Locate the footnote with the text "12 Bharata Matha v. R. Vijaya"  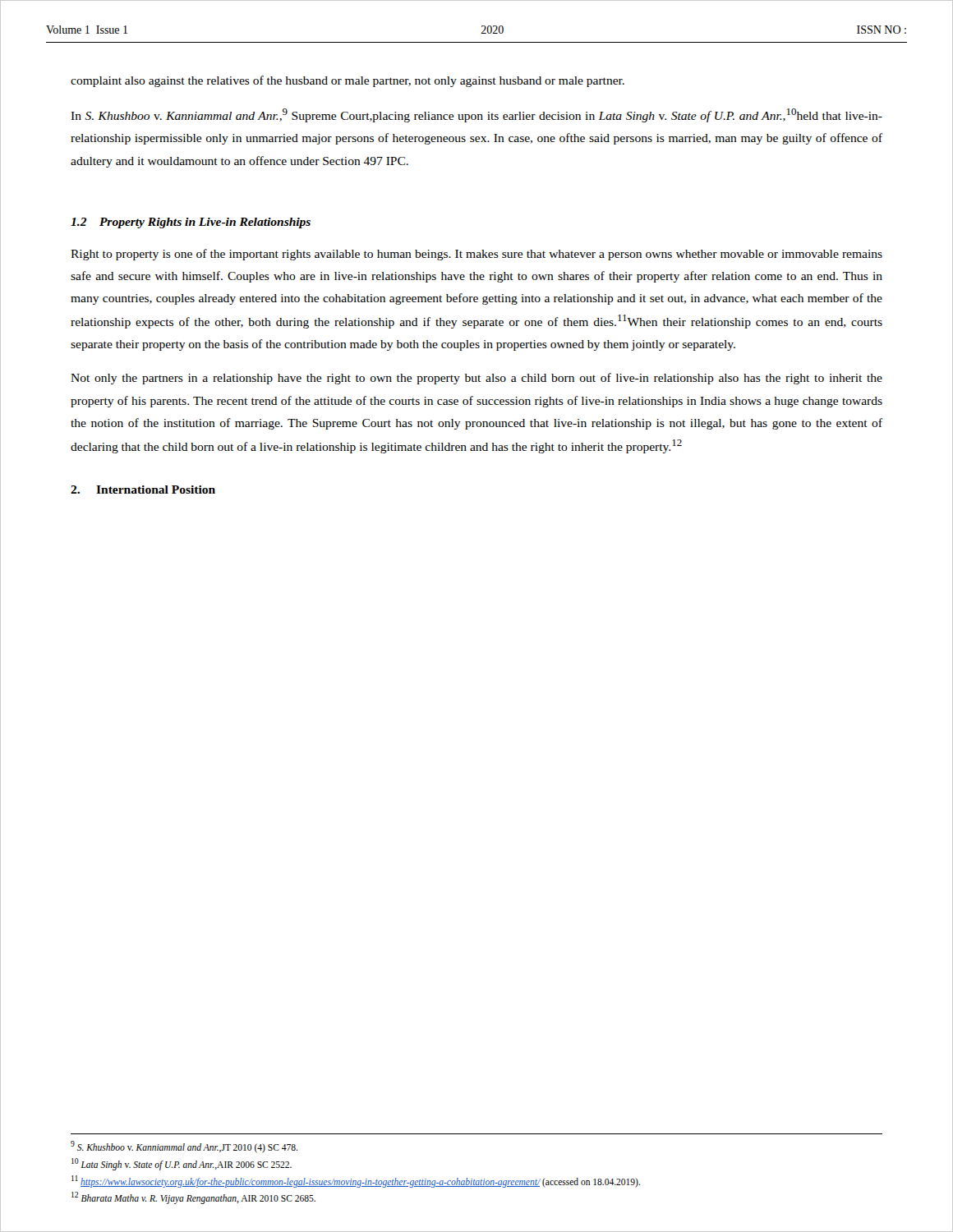click(x=193, y=1197)
